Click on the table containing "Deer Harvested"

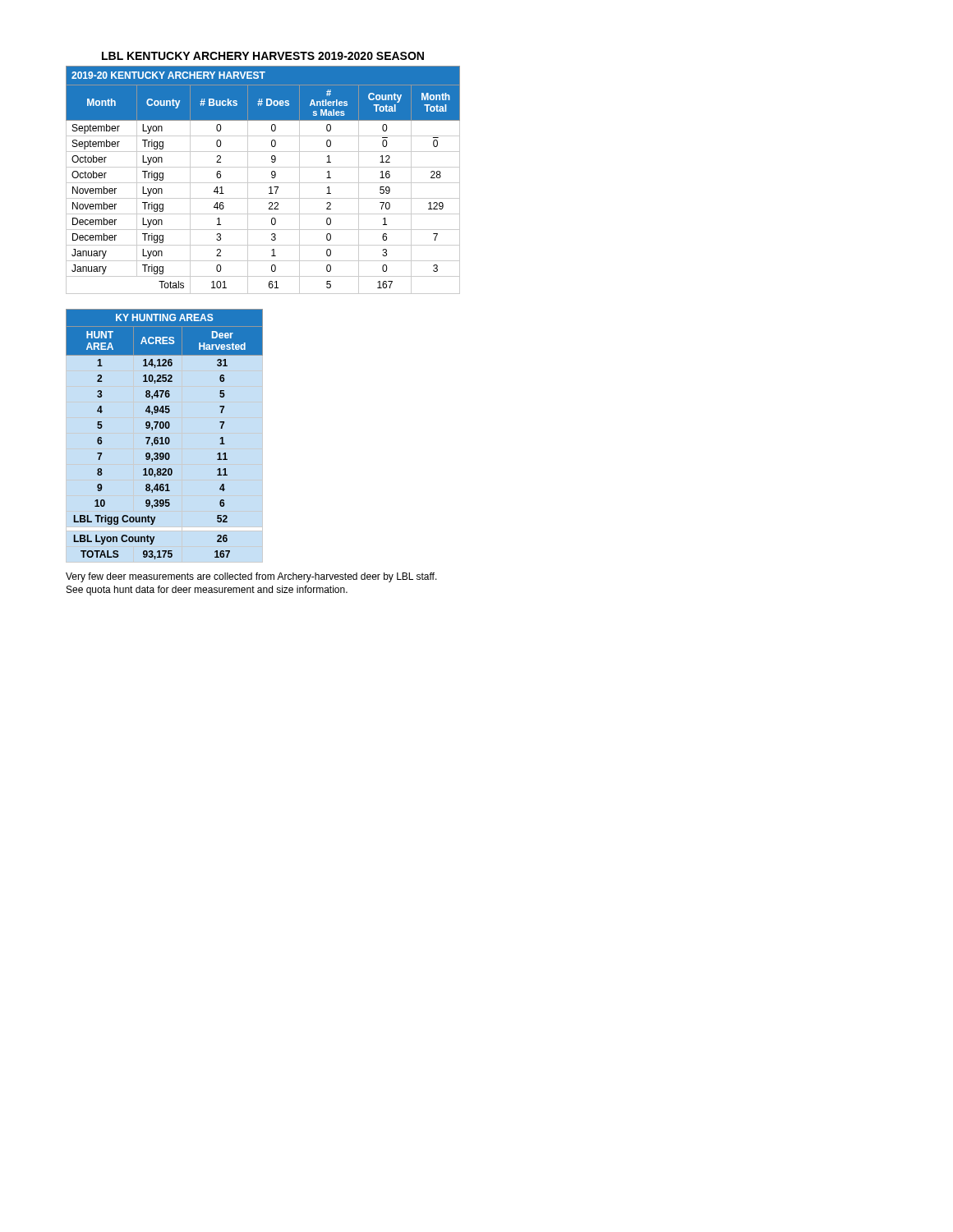[476, 436]
